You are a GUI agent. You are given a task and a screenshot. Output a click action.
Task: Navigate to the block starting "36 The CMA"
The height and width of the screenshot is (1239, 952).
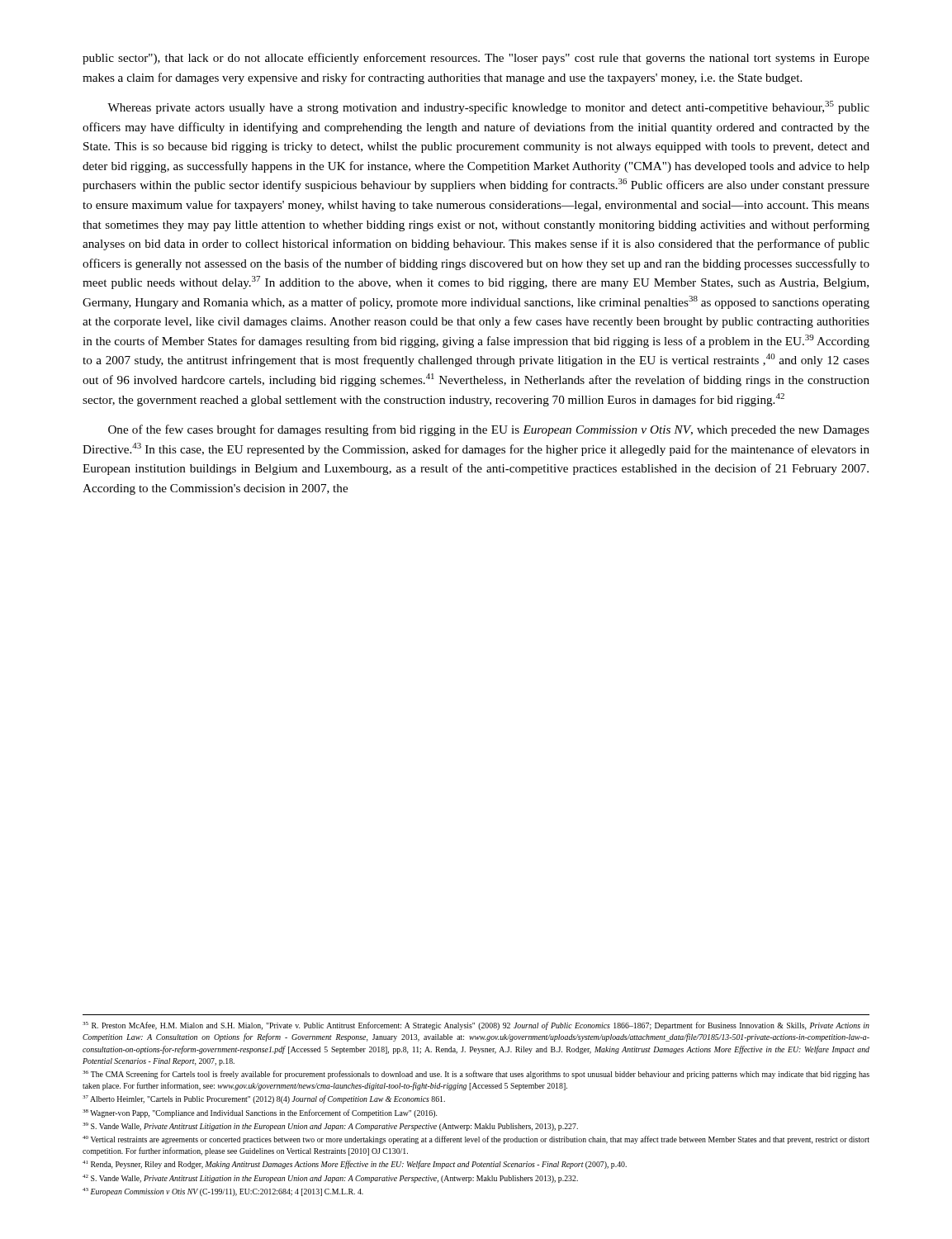pos(476,1080)
